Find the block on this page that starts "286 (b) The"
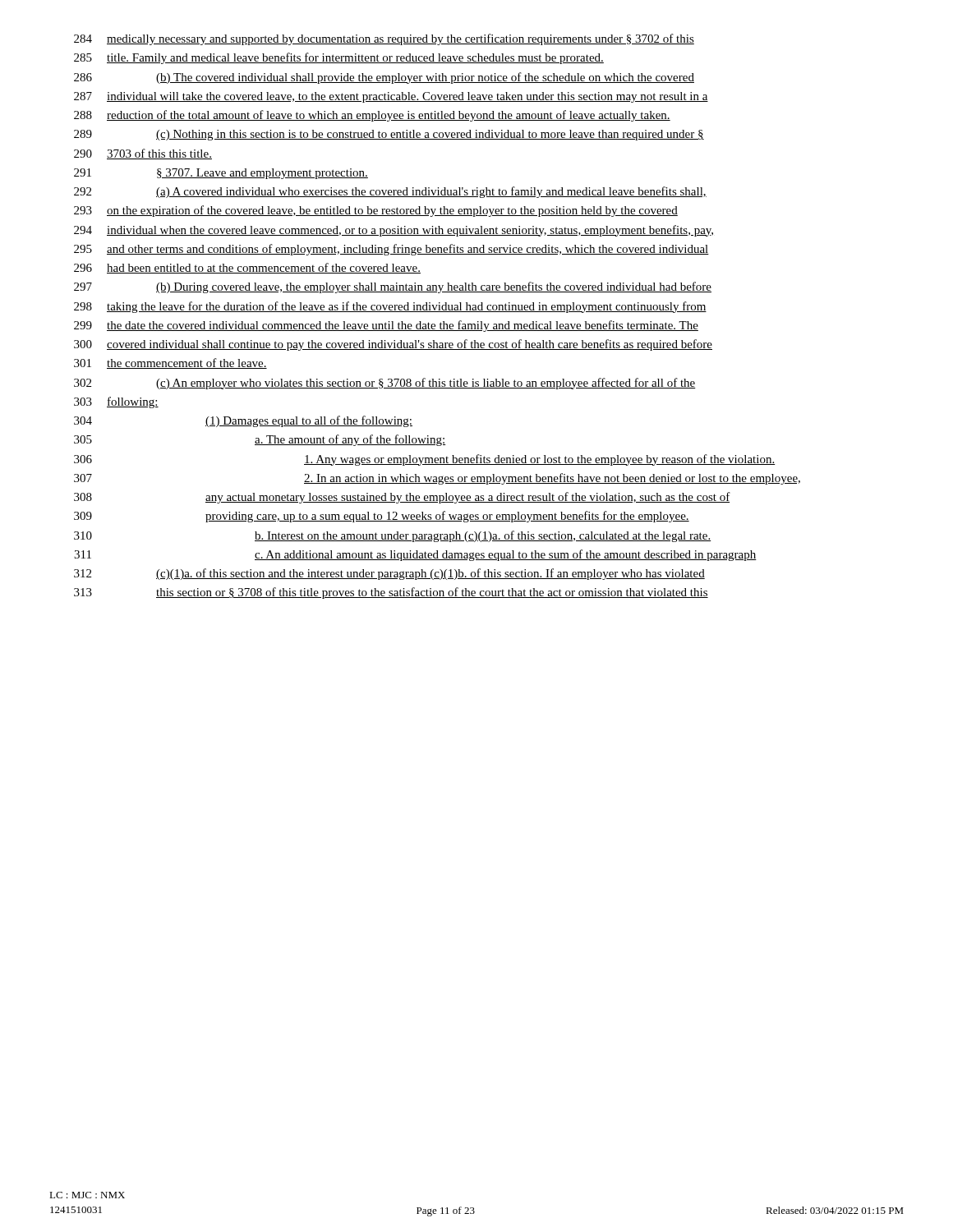953x1232 pixels. tap(476, 77)
